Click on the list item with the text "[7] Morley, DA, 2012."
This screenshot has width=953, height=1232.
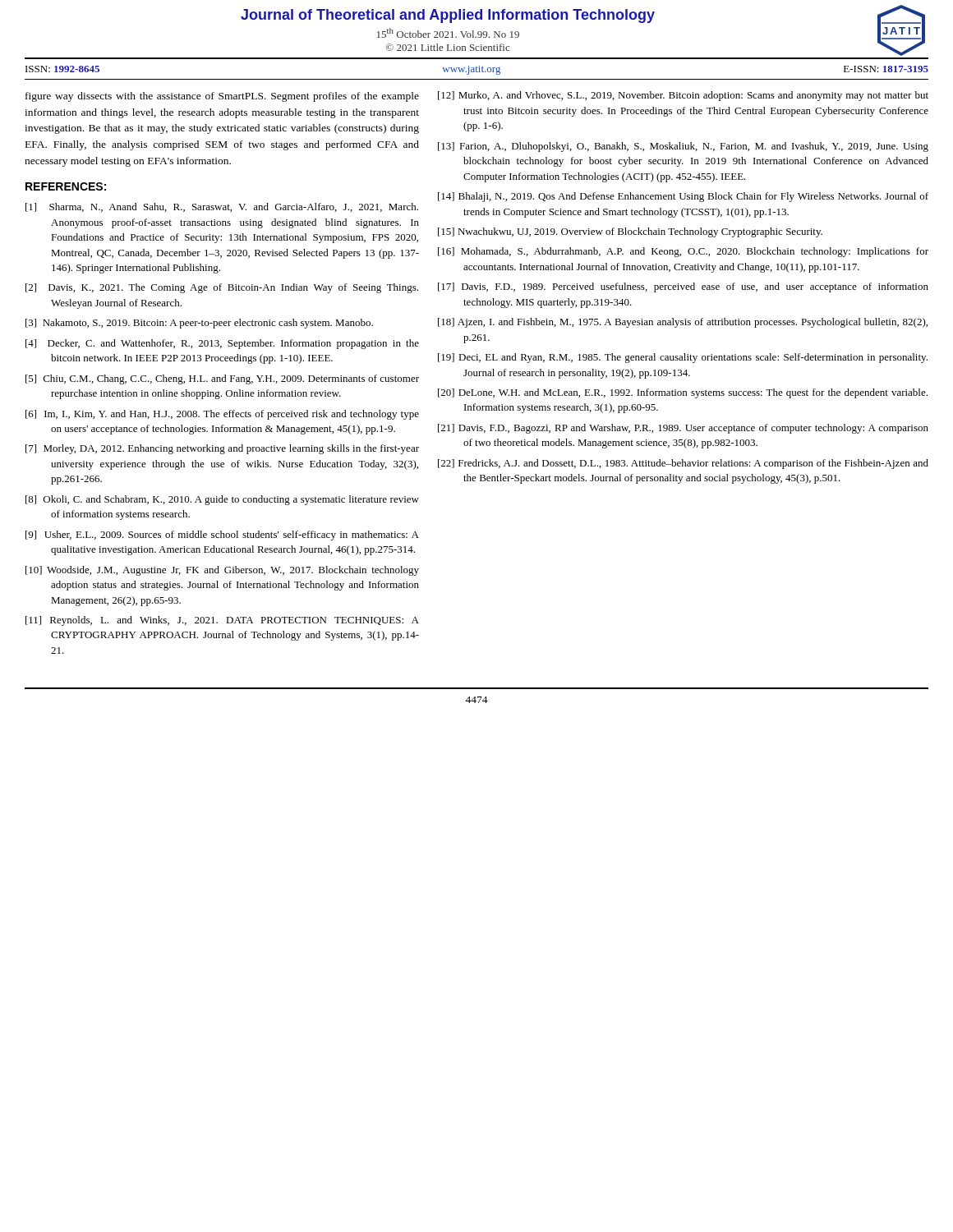tap(222, 464)
